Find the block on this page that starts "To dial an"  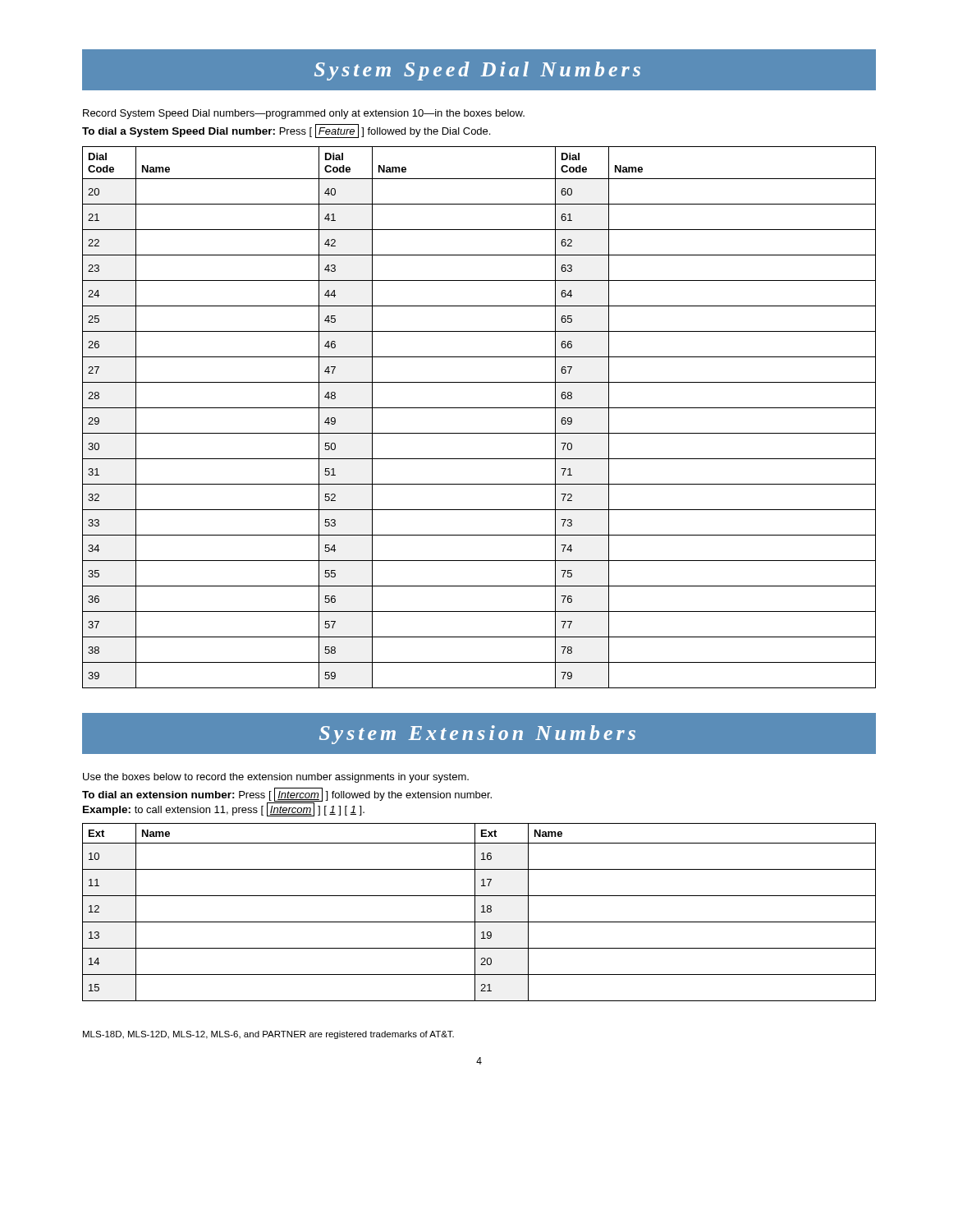(x=287, y=802)
